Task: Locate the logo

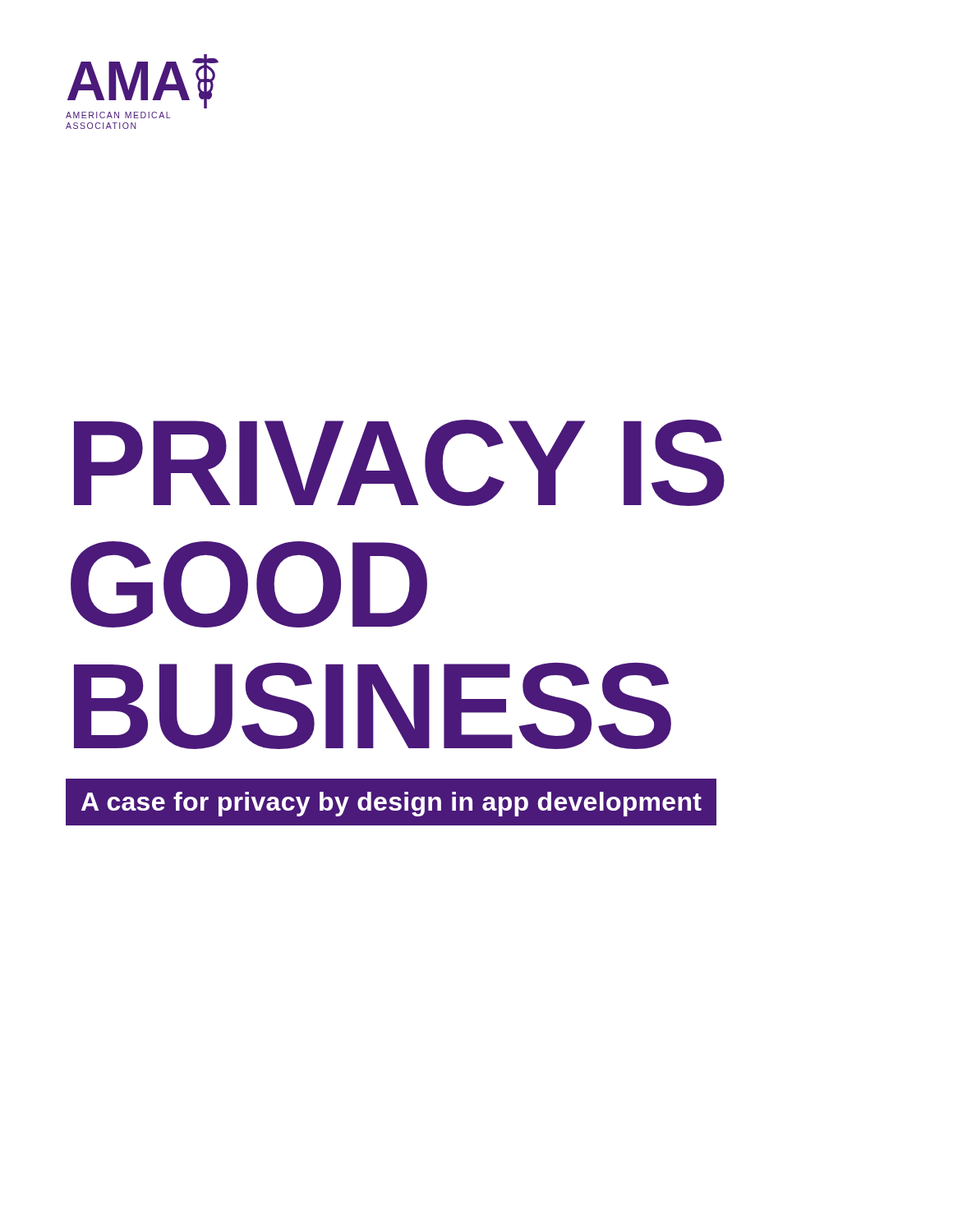Action: (152, 96)
